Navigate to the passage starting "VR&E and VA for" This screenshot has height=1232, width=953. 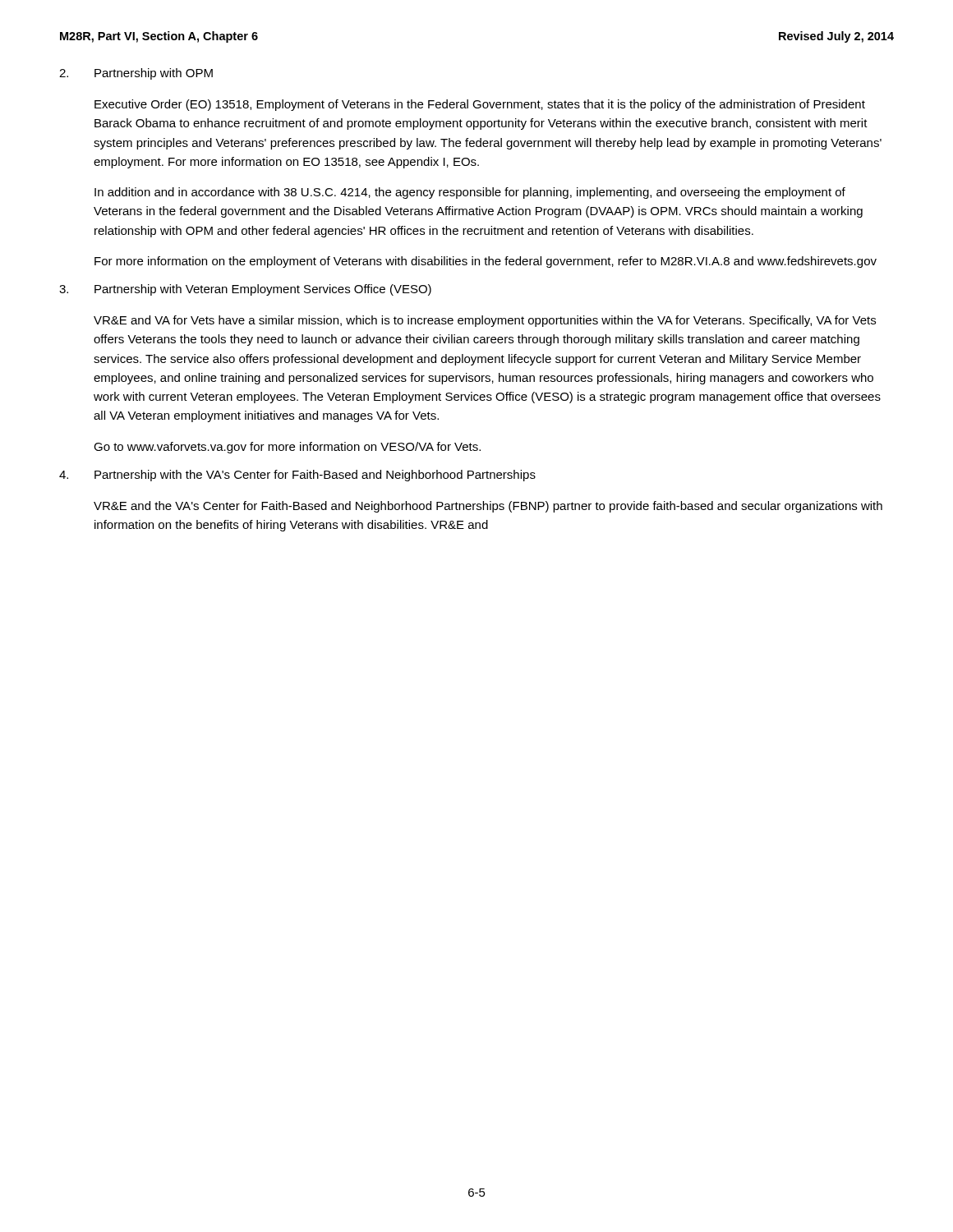pos(487,368)
